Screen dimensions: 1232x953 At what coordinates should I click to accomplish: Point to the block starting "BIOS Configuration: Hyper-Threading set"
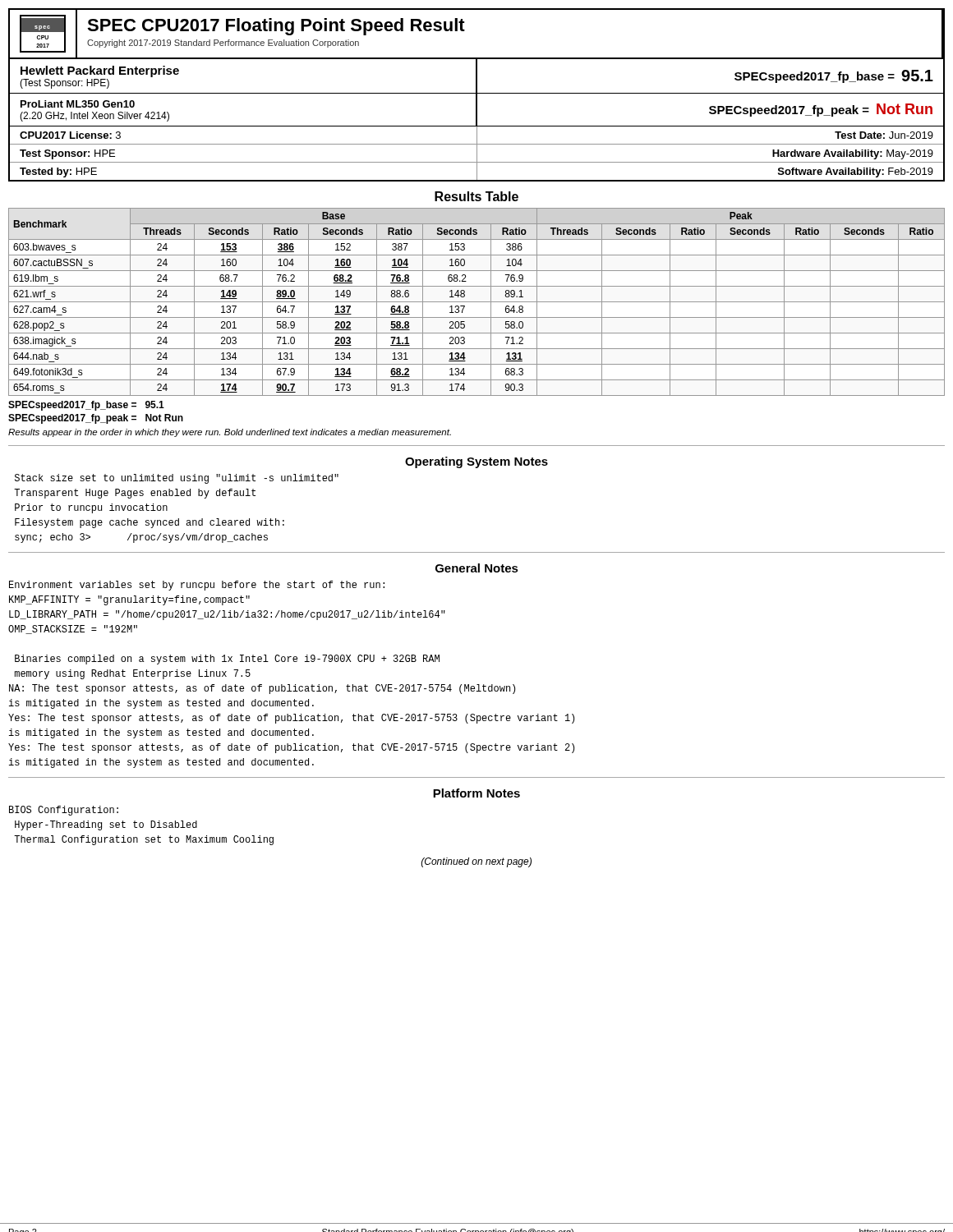click(x=64, y=811)
